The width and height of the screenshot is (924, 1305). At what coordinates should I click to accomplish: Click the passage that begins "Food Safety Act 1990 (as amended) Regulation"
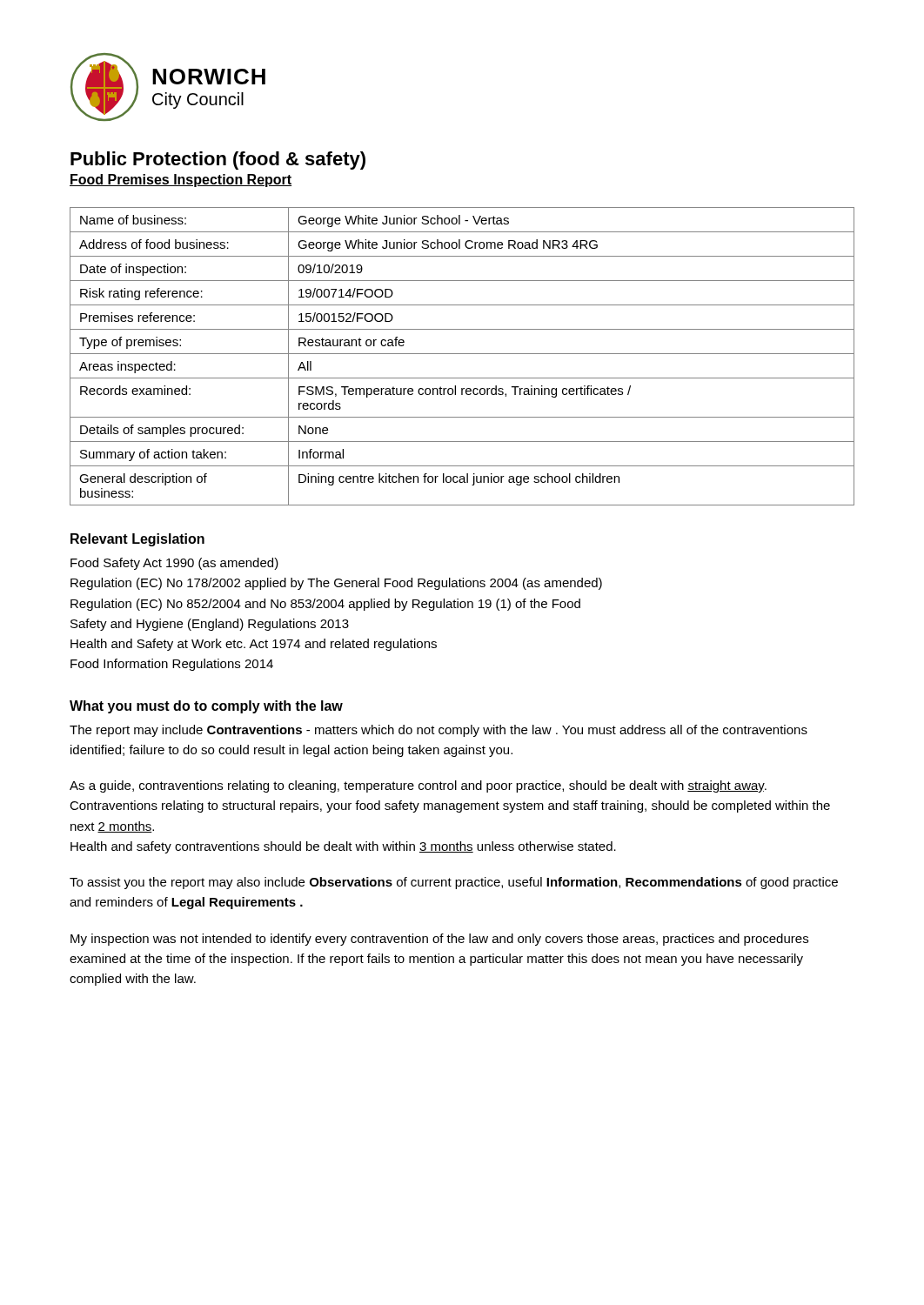(336, 613)
